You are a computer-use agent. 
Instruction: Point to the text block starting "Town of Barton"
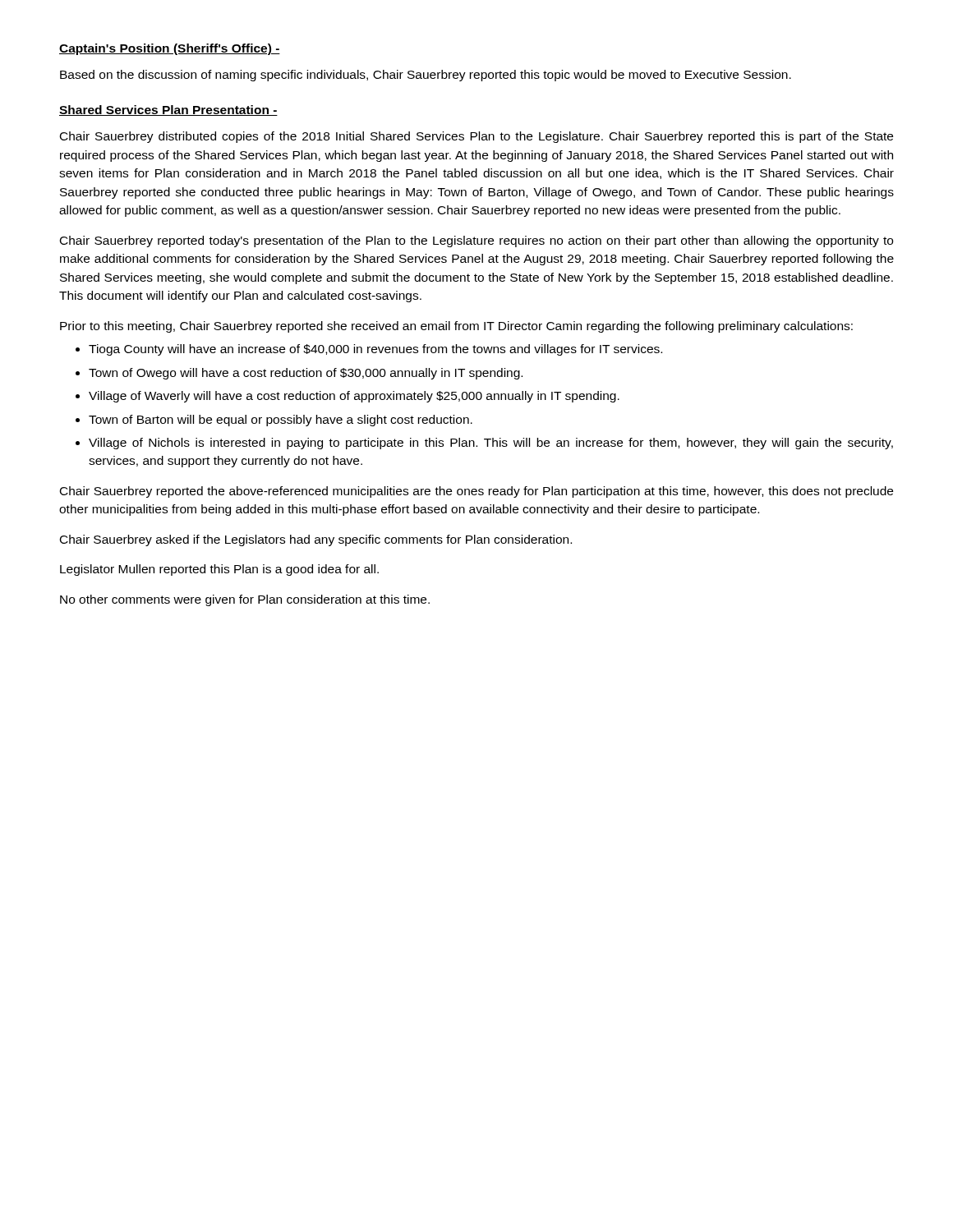click(x=281, y=419)
